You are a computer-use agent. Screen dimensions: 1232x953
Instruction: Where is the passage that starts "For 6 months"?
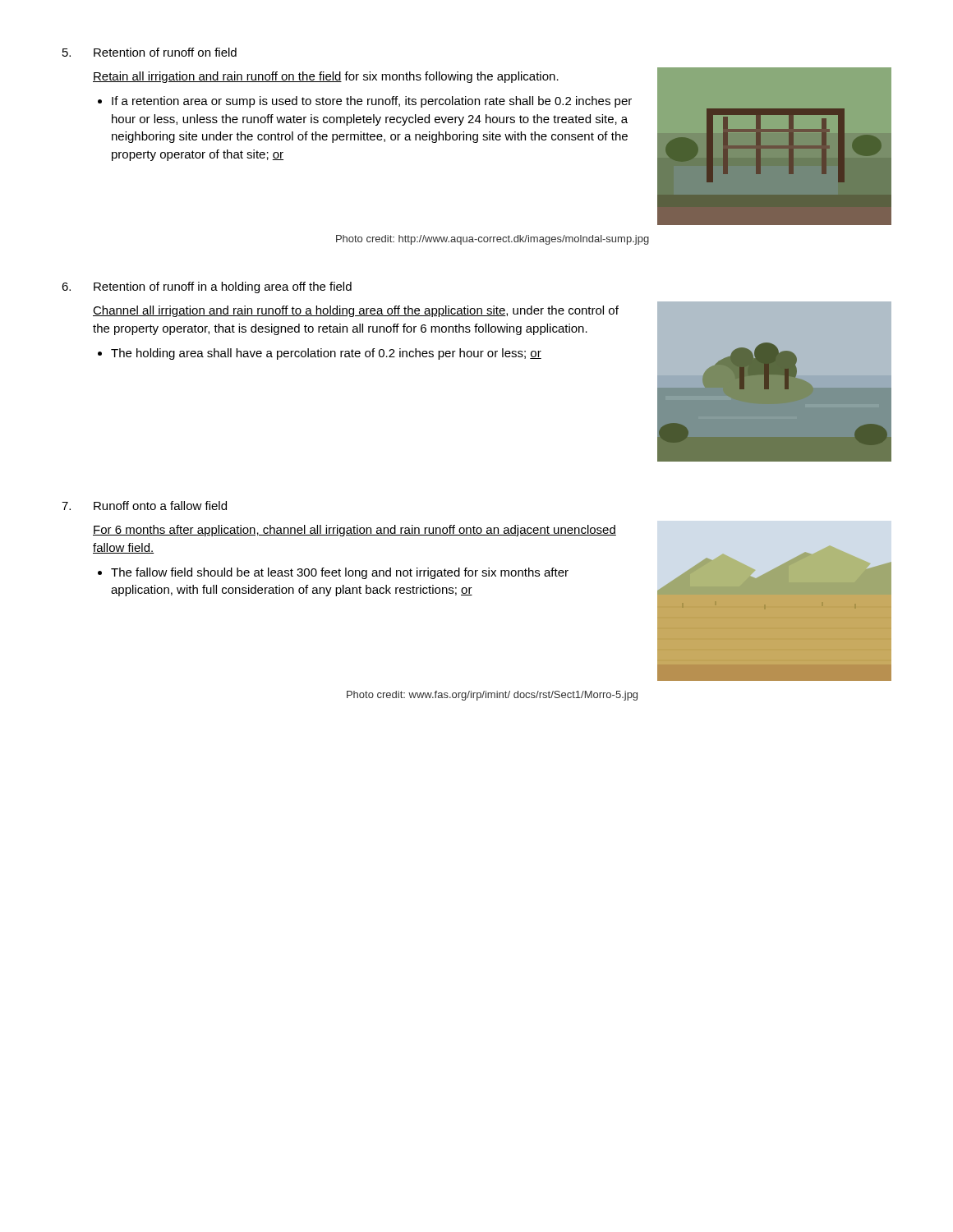click(354, 538)
